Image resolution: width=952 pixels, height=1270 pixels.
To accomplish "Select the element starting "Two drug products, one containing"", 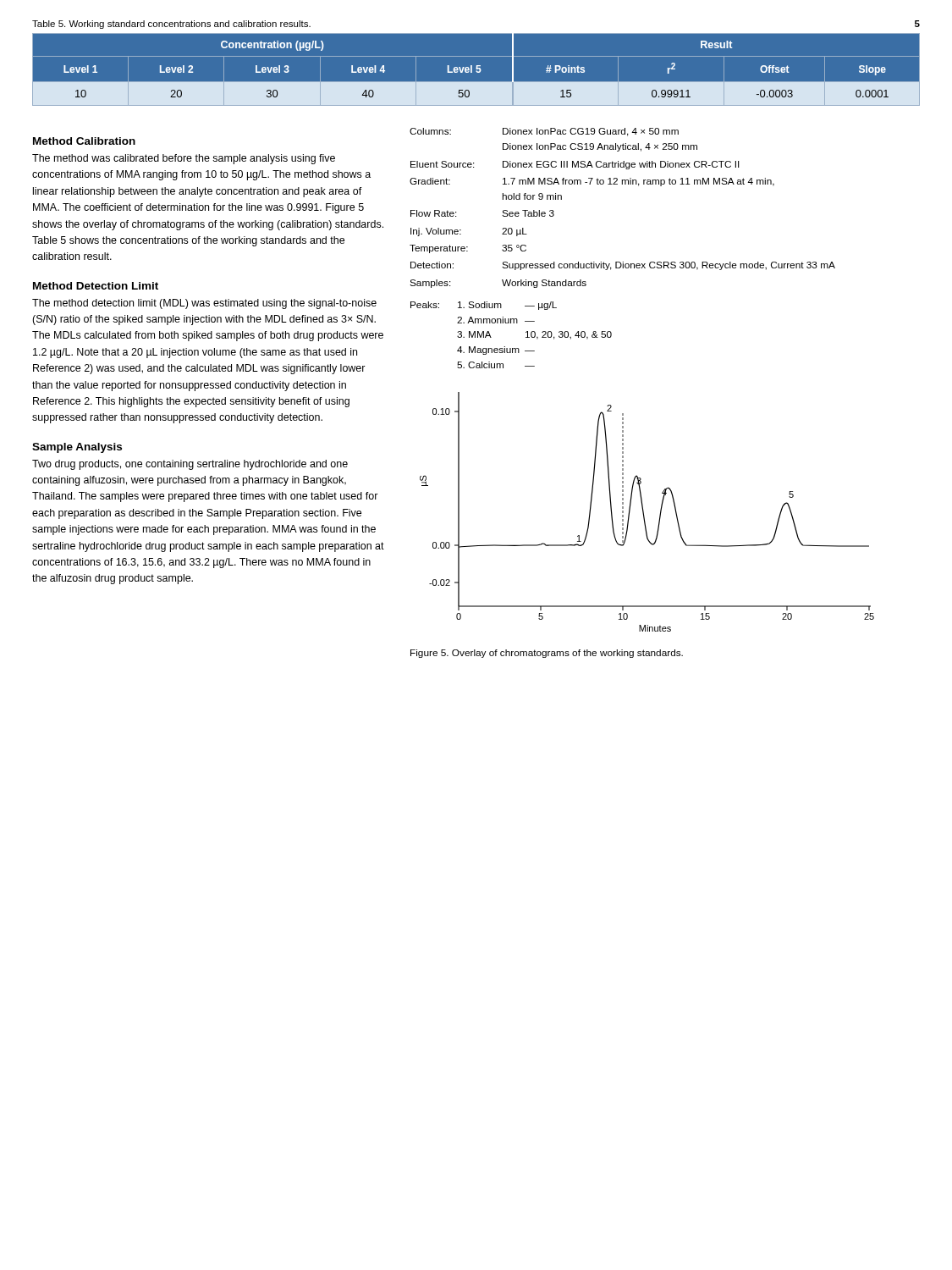I will (x=208, y=521).
